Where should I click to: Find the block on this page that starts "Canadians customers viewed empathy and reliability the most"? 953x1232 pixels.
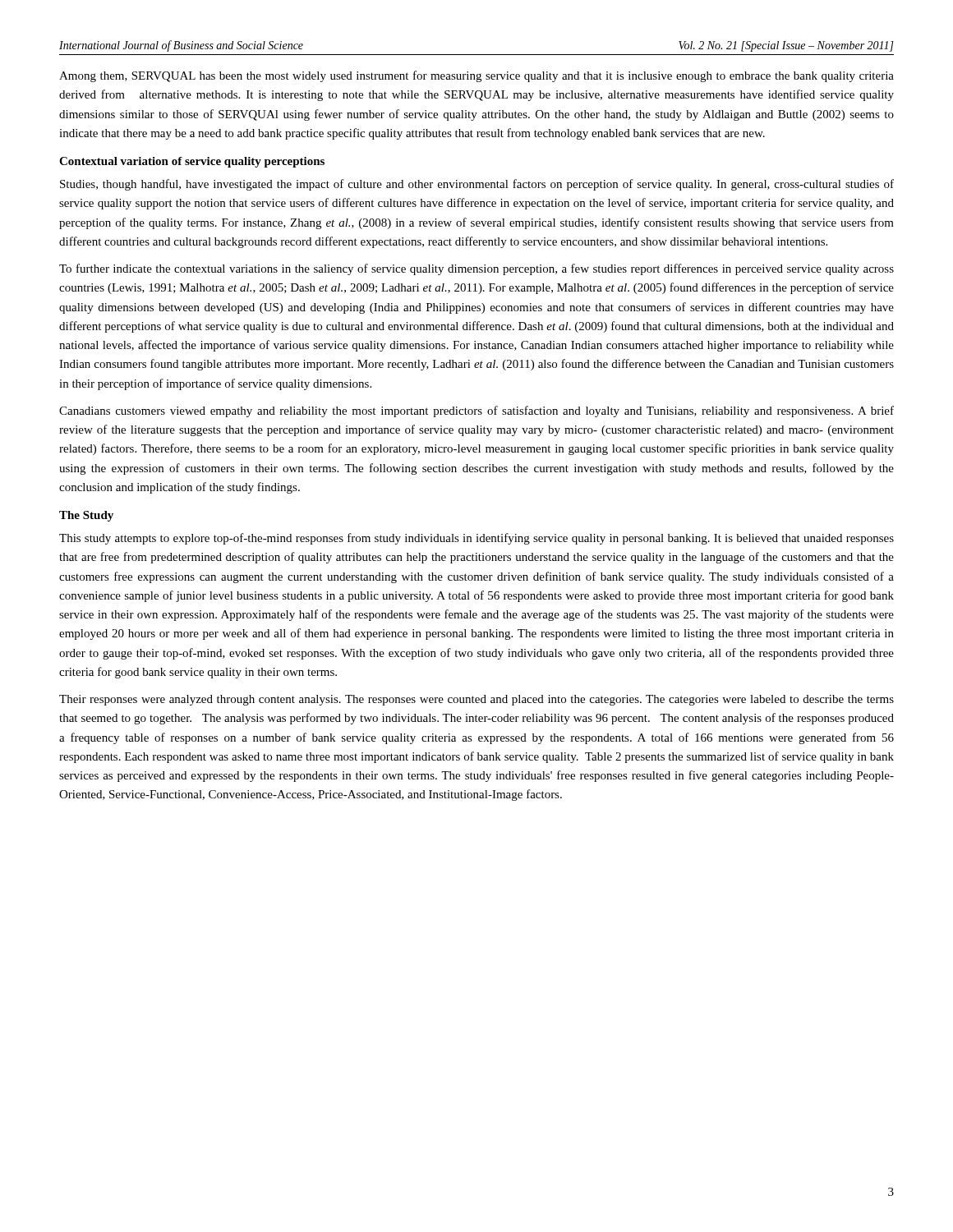point(476,449)
